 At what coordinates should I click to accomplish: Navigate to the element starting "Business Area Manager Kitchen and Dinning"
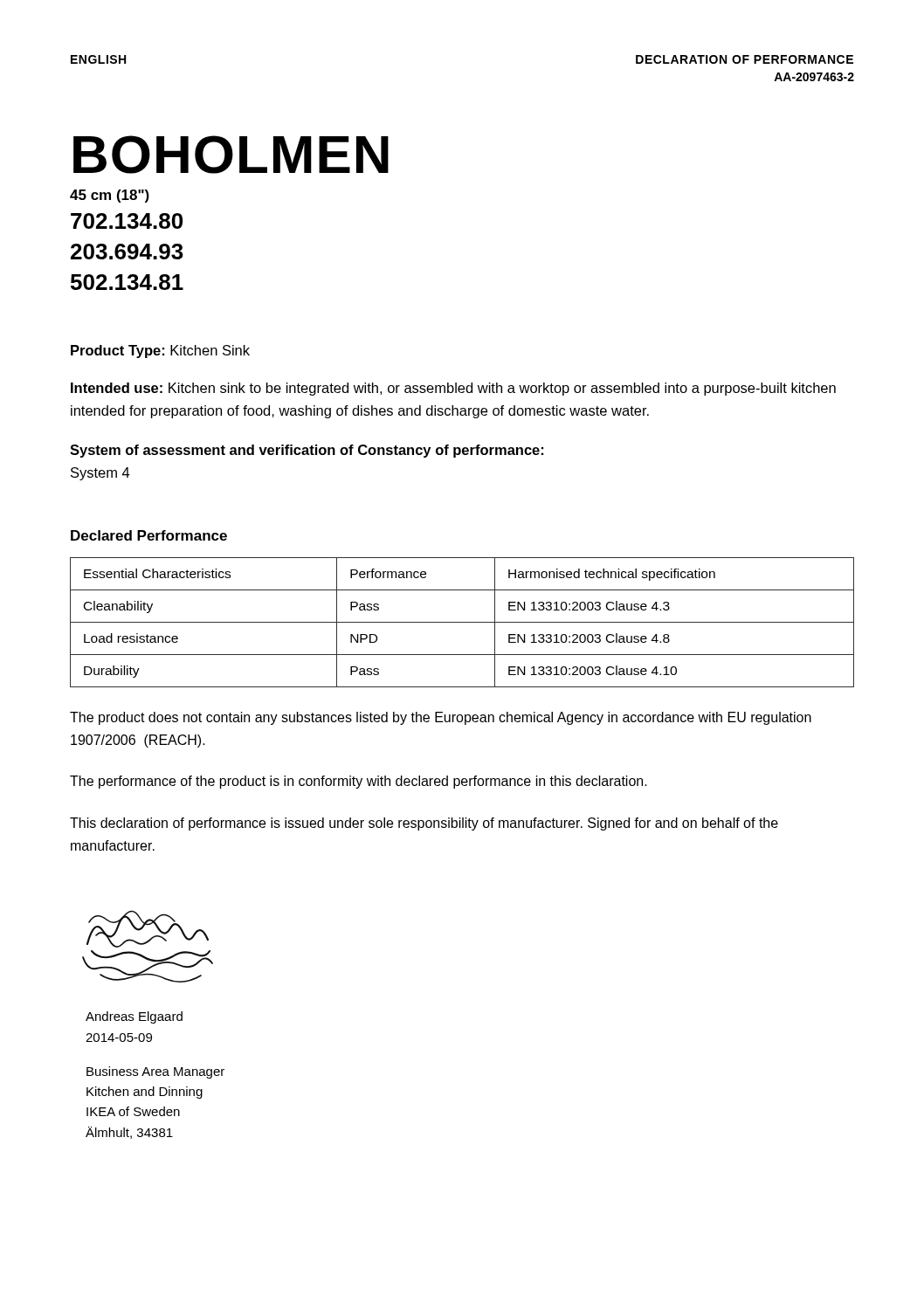click(x=155, y=1101)
